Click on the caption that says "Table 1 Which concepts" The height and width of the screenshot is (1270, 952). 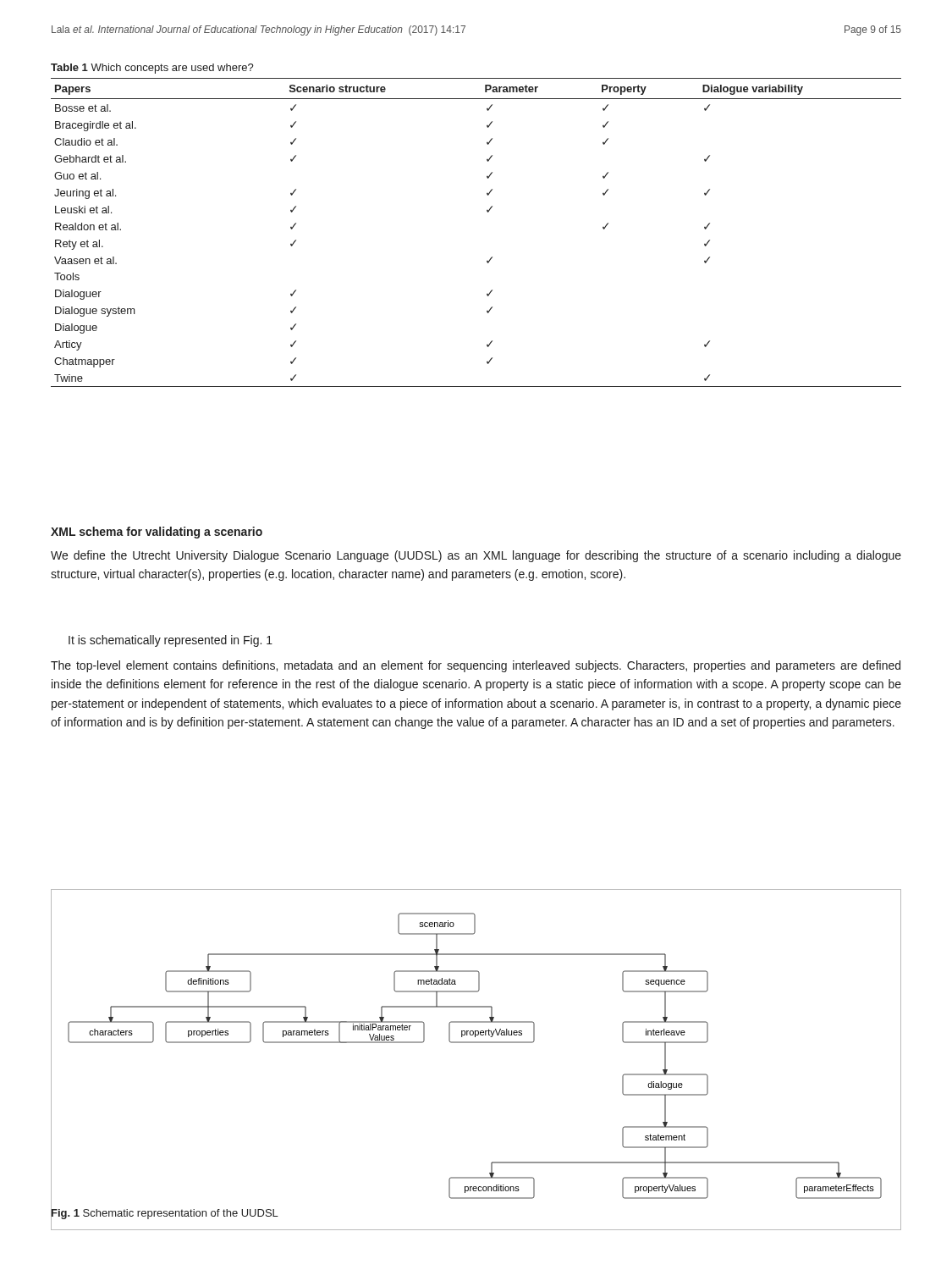point(152,67)
